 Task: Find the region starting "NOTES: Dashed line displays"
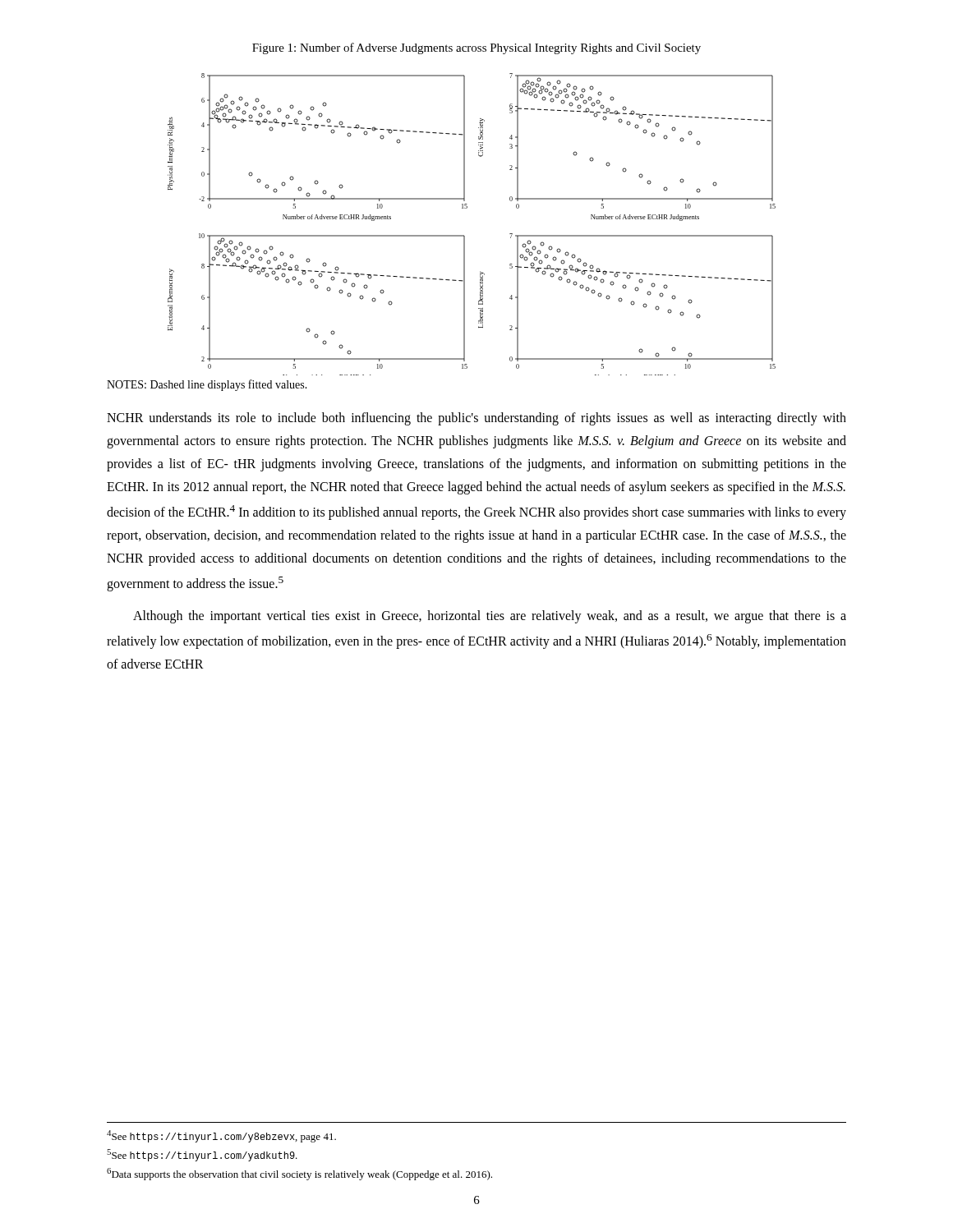click(x=207, y=385)
